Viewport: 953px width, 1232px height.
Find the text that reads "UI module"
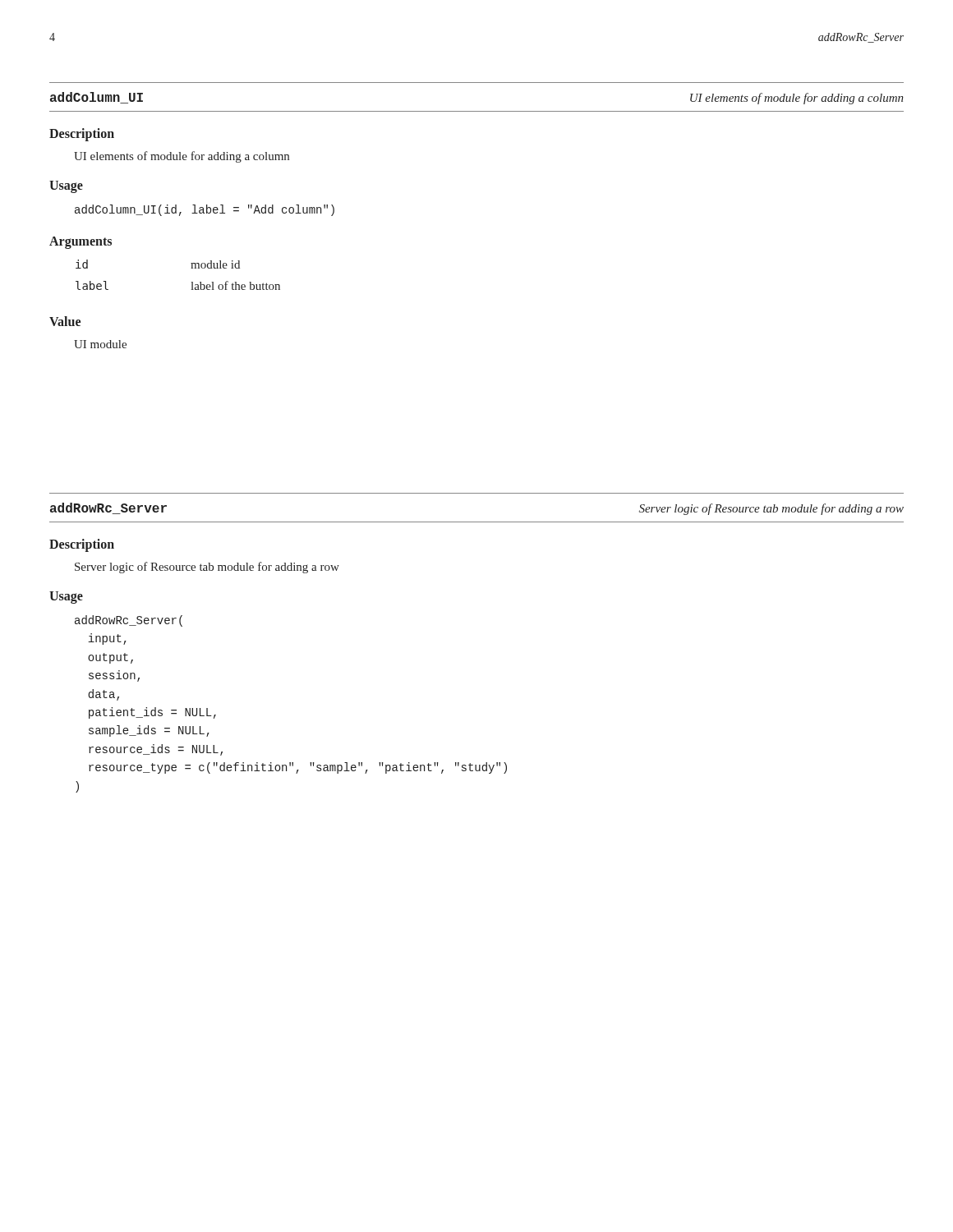[x=100, y=344]
